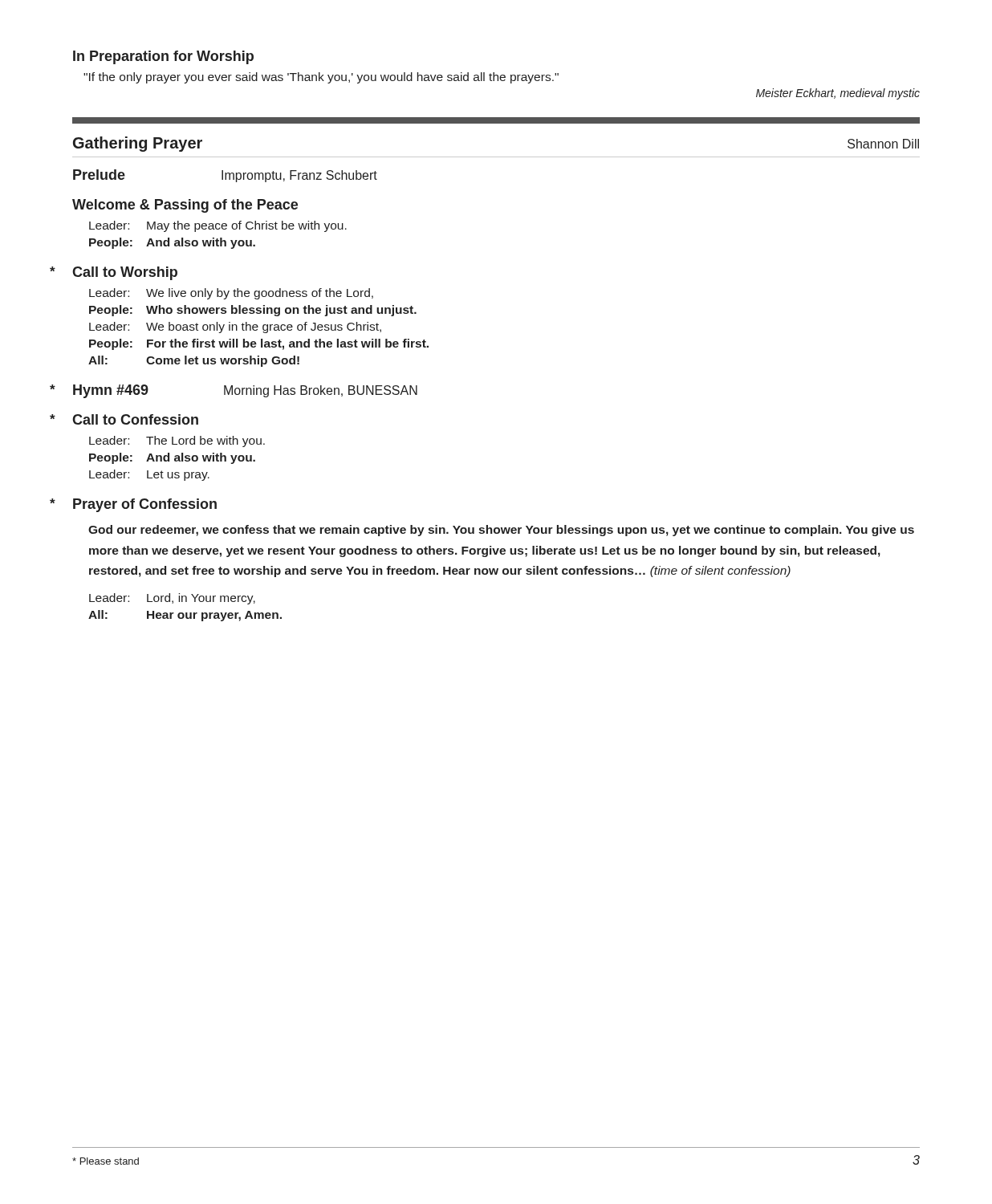Find the section header that reads "Call to Confession"
The image size is (992, 1204).
(x=136, y=420)
